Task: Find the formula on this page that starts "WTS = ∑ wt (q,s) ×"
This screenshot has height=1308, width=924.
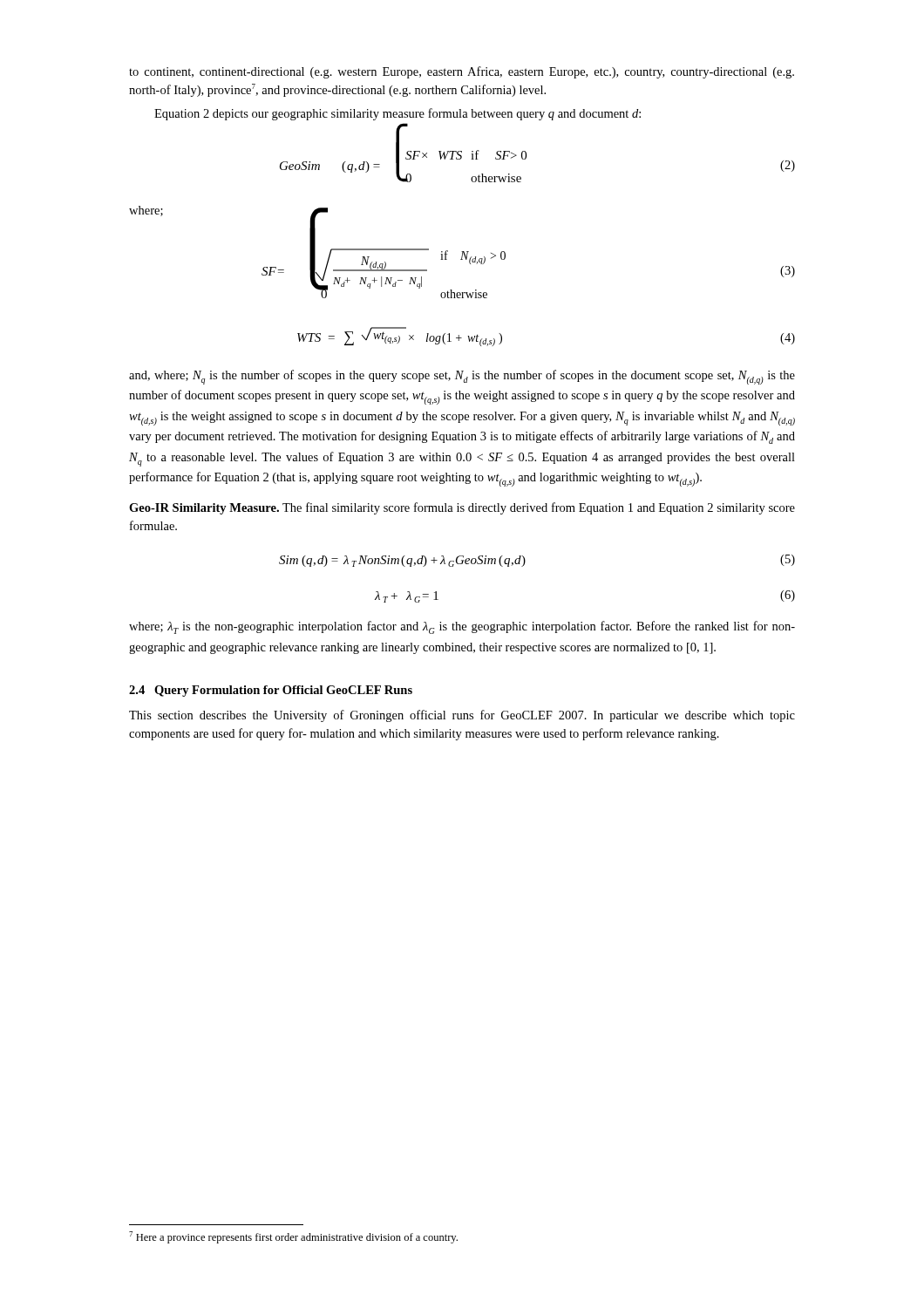Action: (x=462, y=338)
